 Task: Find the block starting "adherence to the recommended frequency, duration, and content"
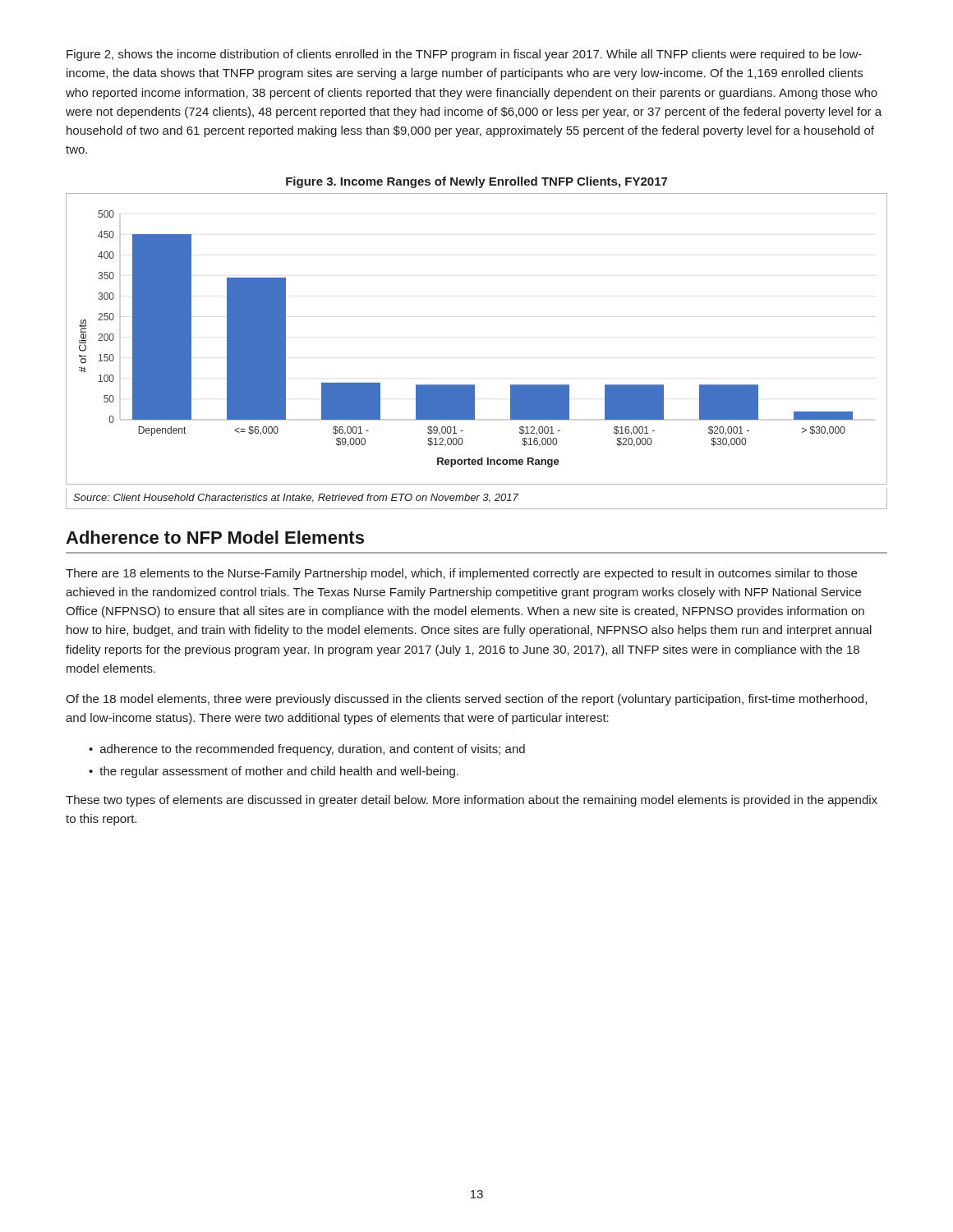pos(313,748)
